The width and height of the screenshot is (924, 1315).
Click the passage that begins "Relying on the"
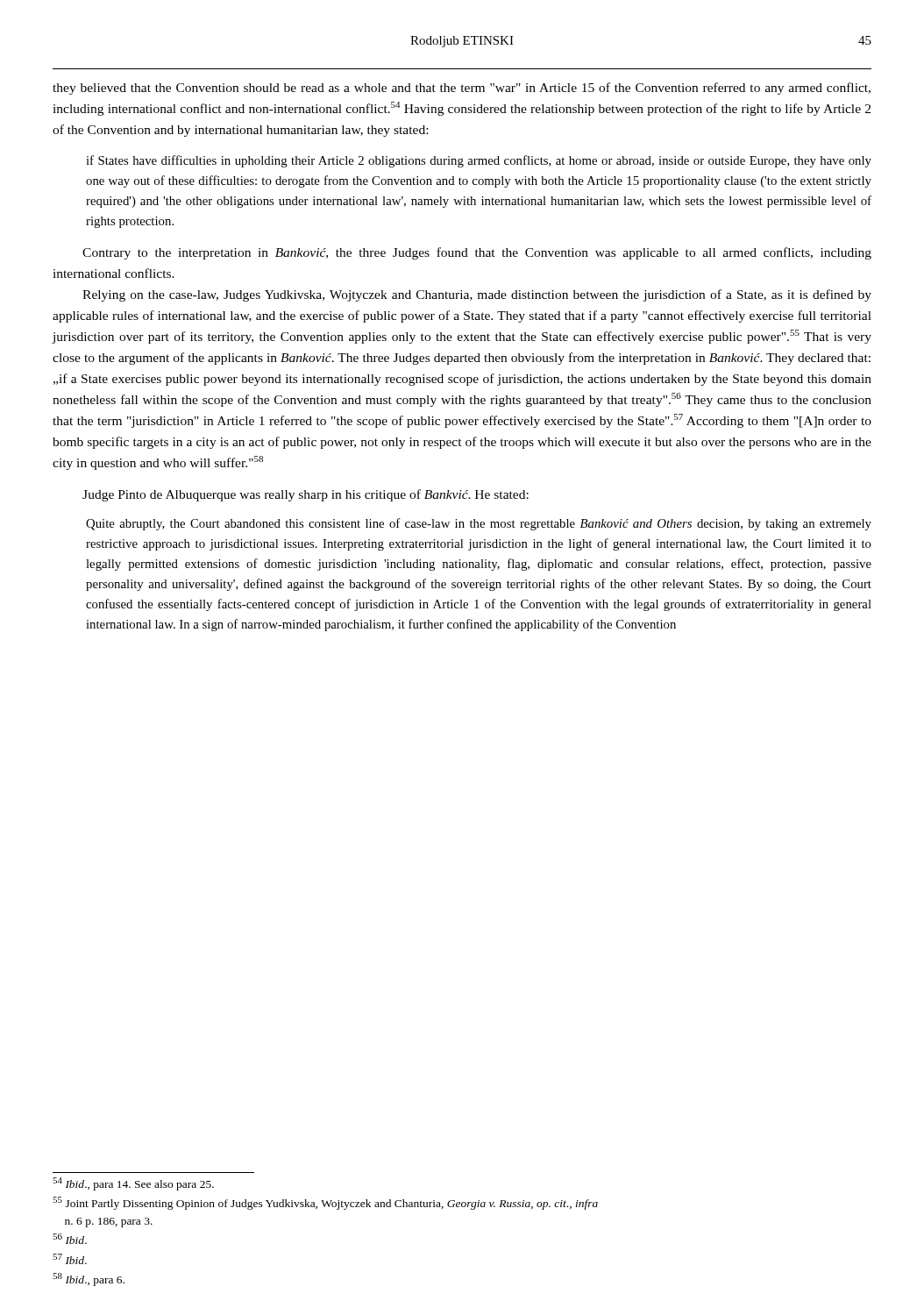pos(462,379)
